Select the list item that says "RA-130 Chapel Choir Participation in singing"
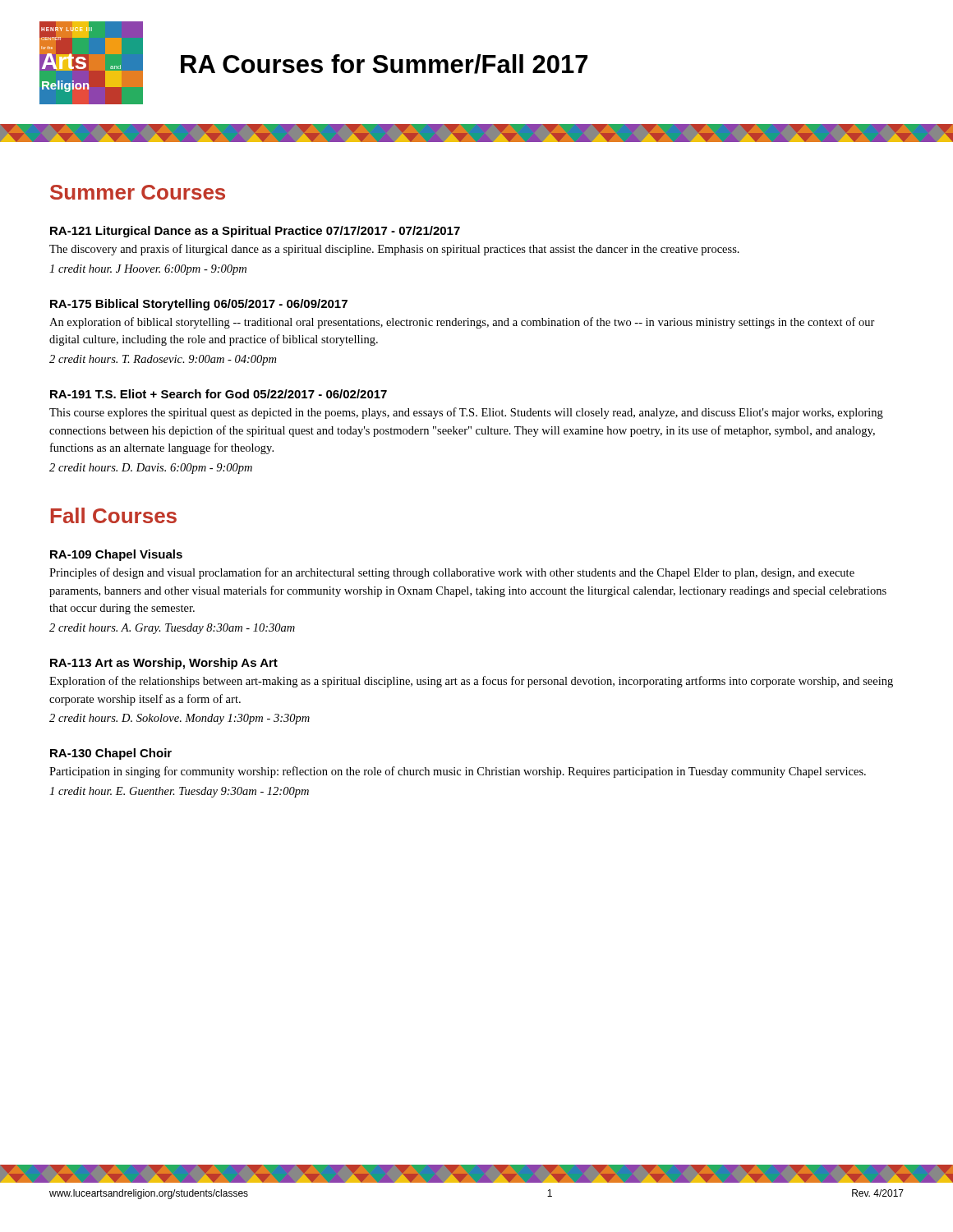953x1232 pixels. click(476, 773)
